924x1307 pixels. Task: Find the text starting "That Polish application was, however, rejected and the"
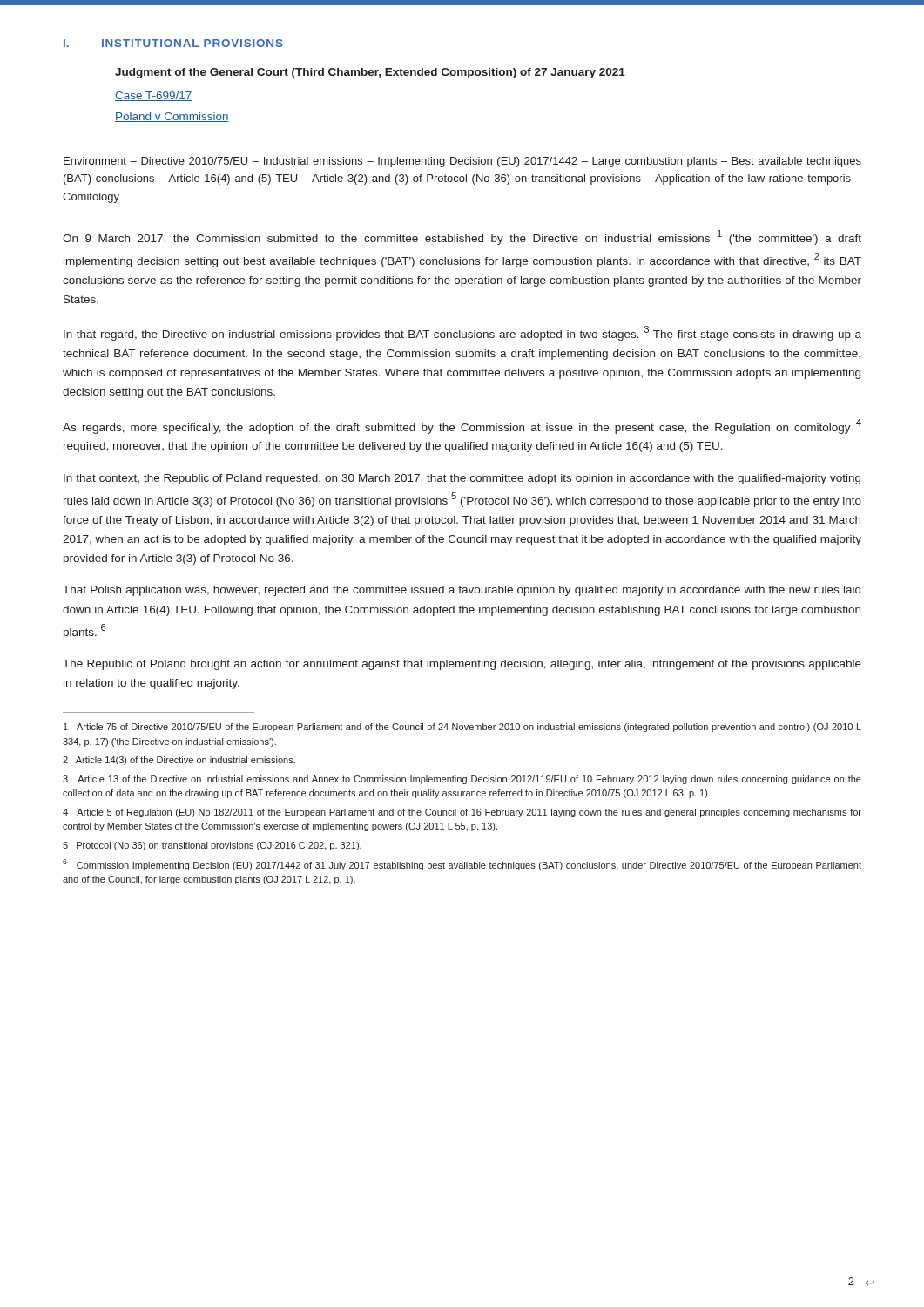point(462,611)
